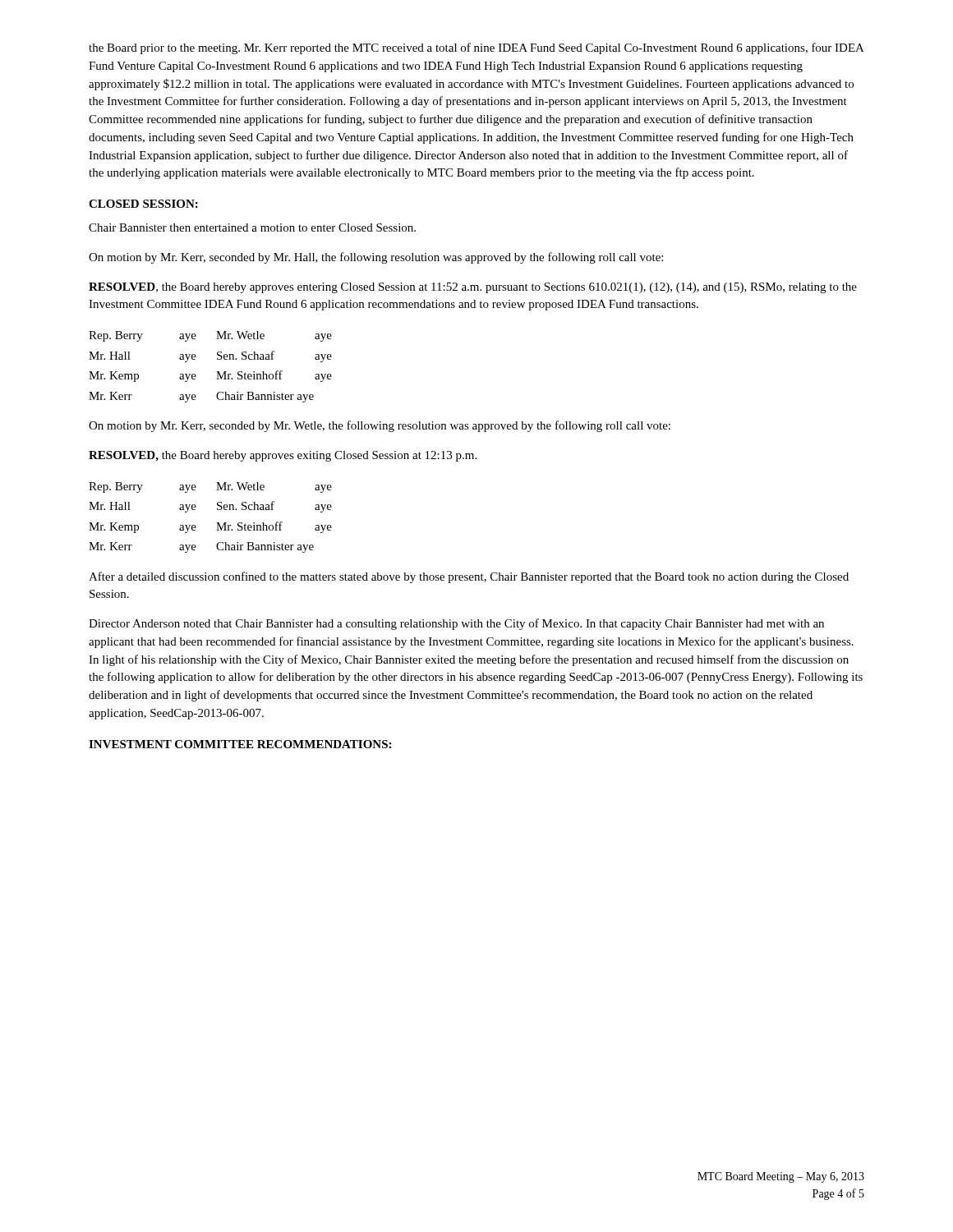Locate the block of text that opens with "RESOLVED, the Board hereby approves exiting"

click(476, 456)
